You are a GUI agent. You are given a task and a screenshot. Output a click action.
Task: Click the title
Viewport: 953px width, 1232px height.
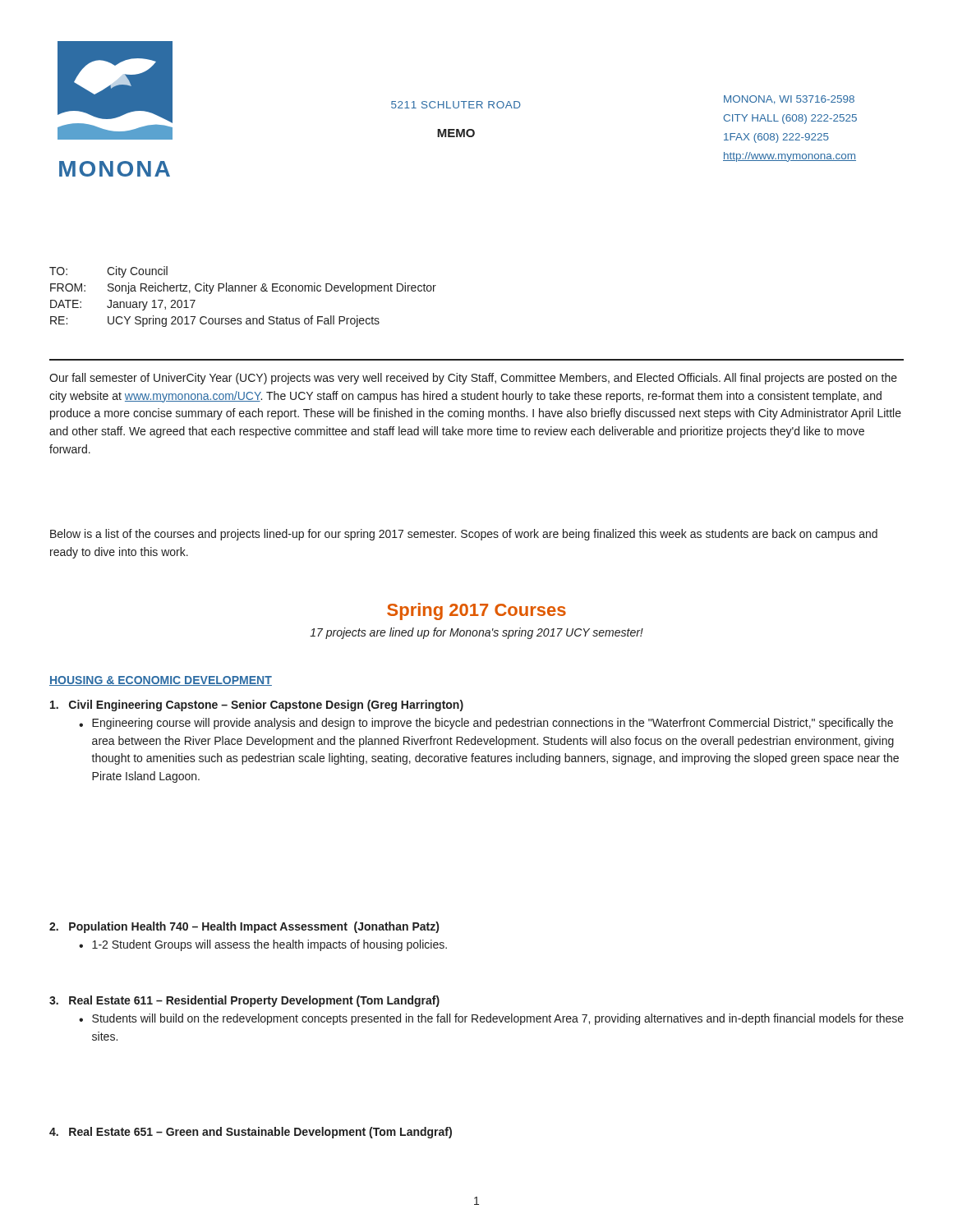tap(456, 133)
